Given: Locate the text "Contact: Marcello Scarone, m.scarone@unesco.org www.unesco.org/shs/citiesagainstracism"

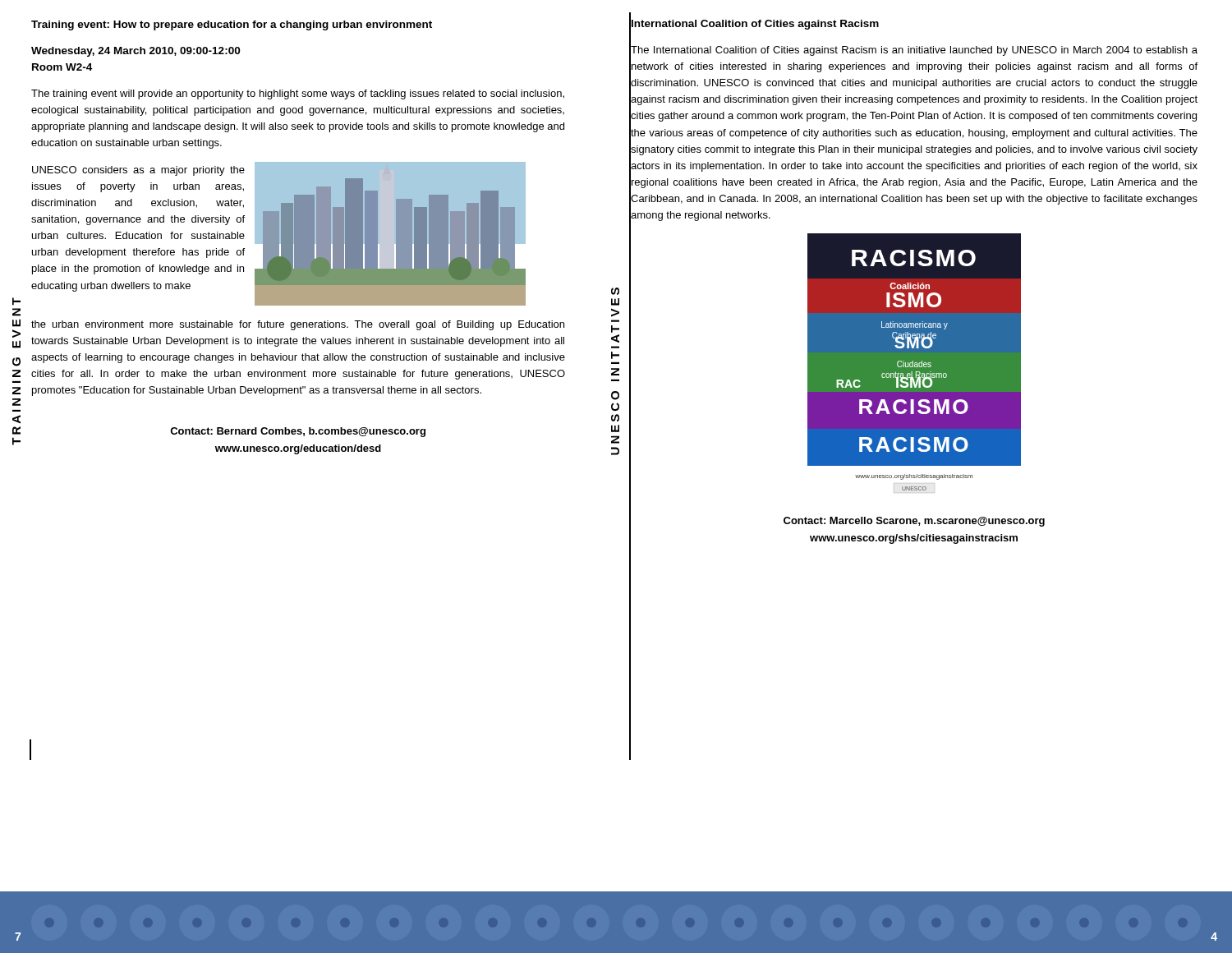Looking at the screenshot, I should pyautogui.click(x=914, y=529).
